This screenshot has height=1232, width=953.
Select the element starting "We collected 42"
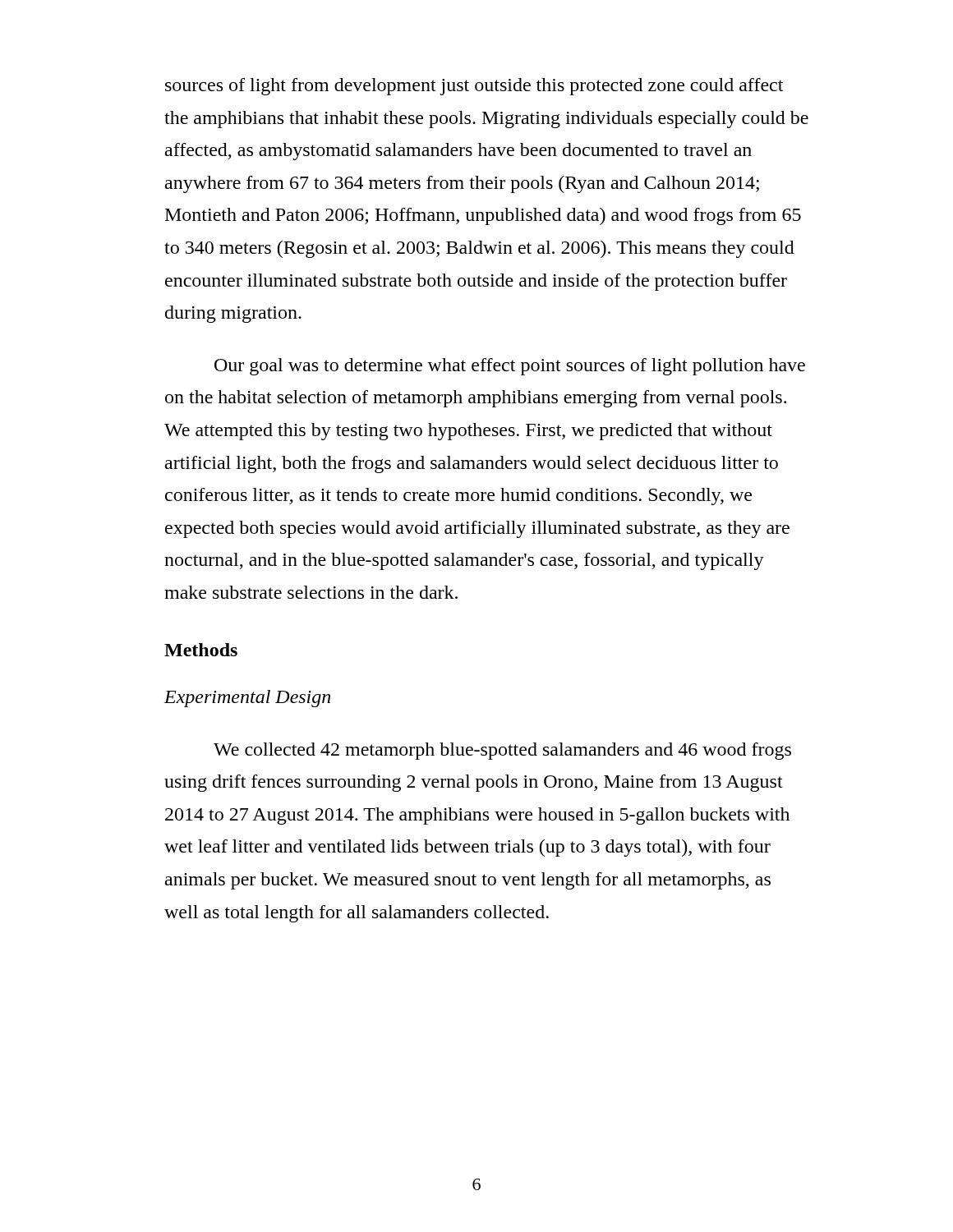pyautogui.click(x=487, y=831)
